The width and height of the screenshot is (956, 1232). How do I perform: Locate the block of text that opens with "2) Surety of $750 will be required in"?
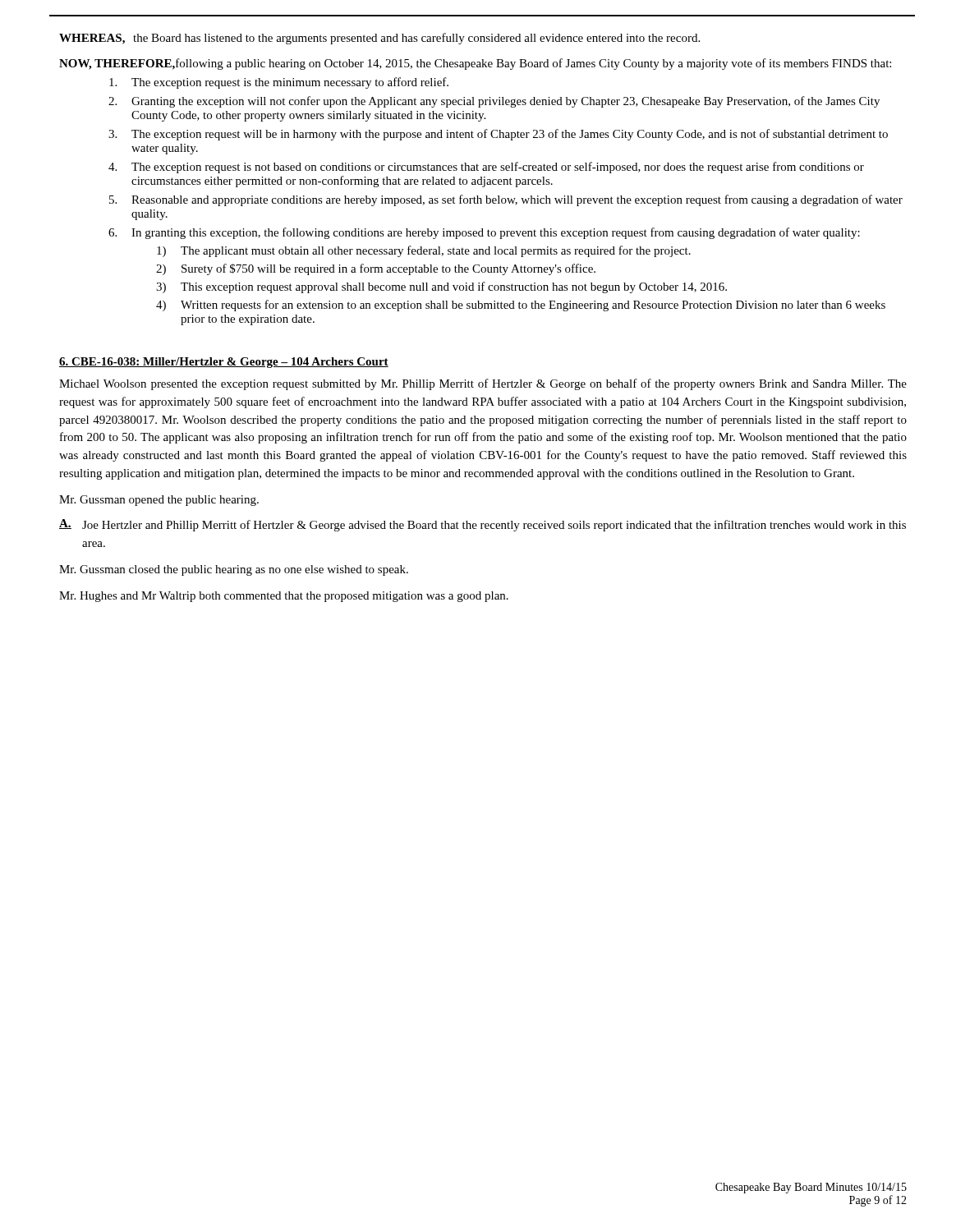[531, 269]
